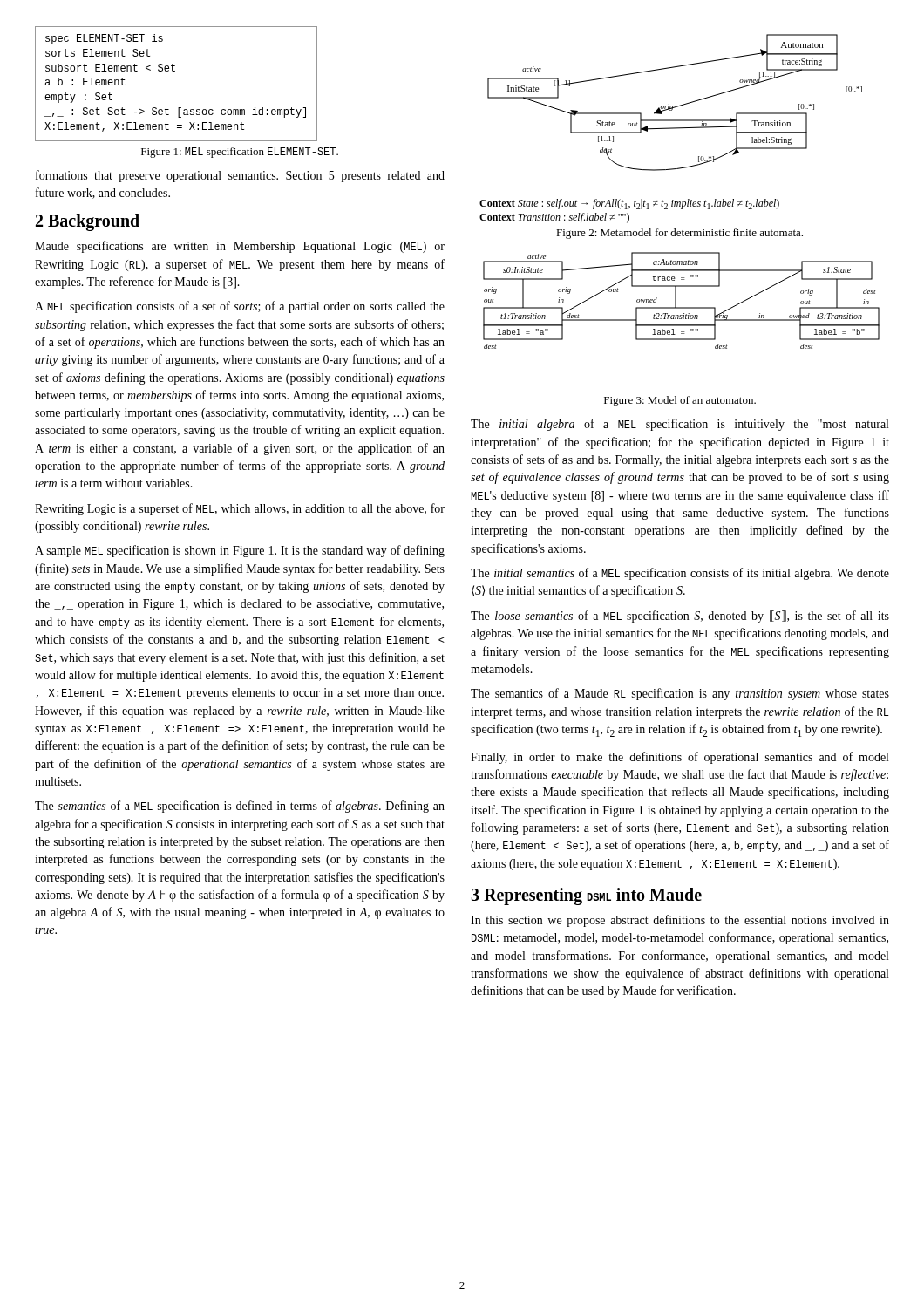
Task: Click on the region starting "formations that preserve"
Action: click(x=240, y=185)
